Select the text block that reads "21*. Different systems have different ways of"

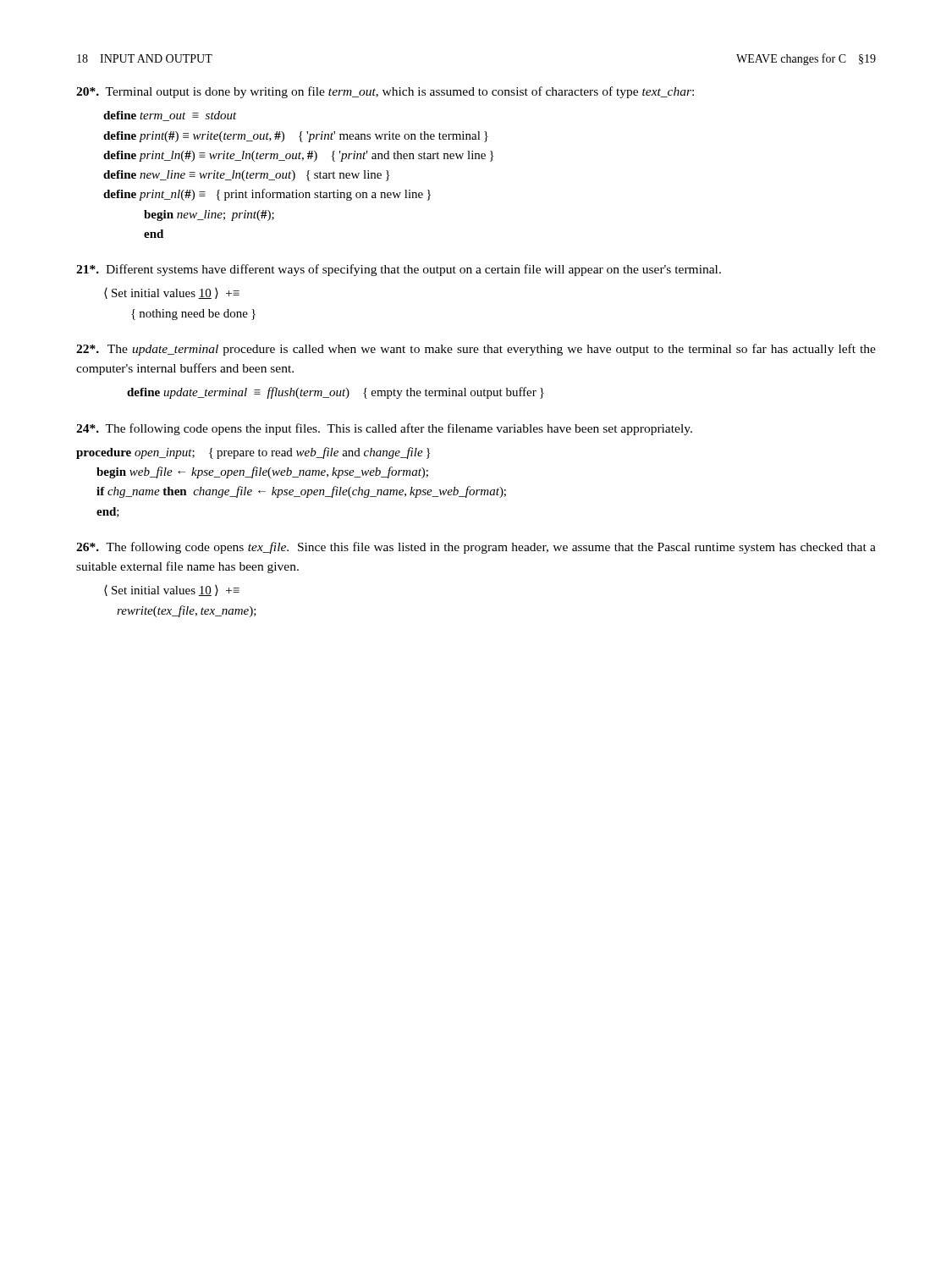pos(399,270)
